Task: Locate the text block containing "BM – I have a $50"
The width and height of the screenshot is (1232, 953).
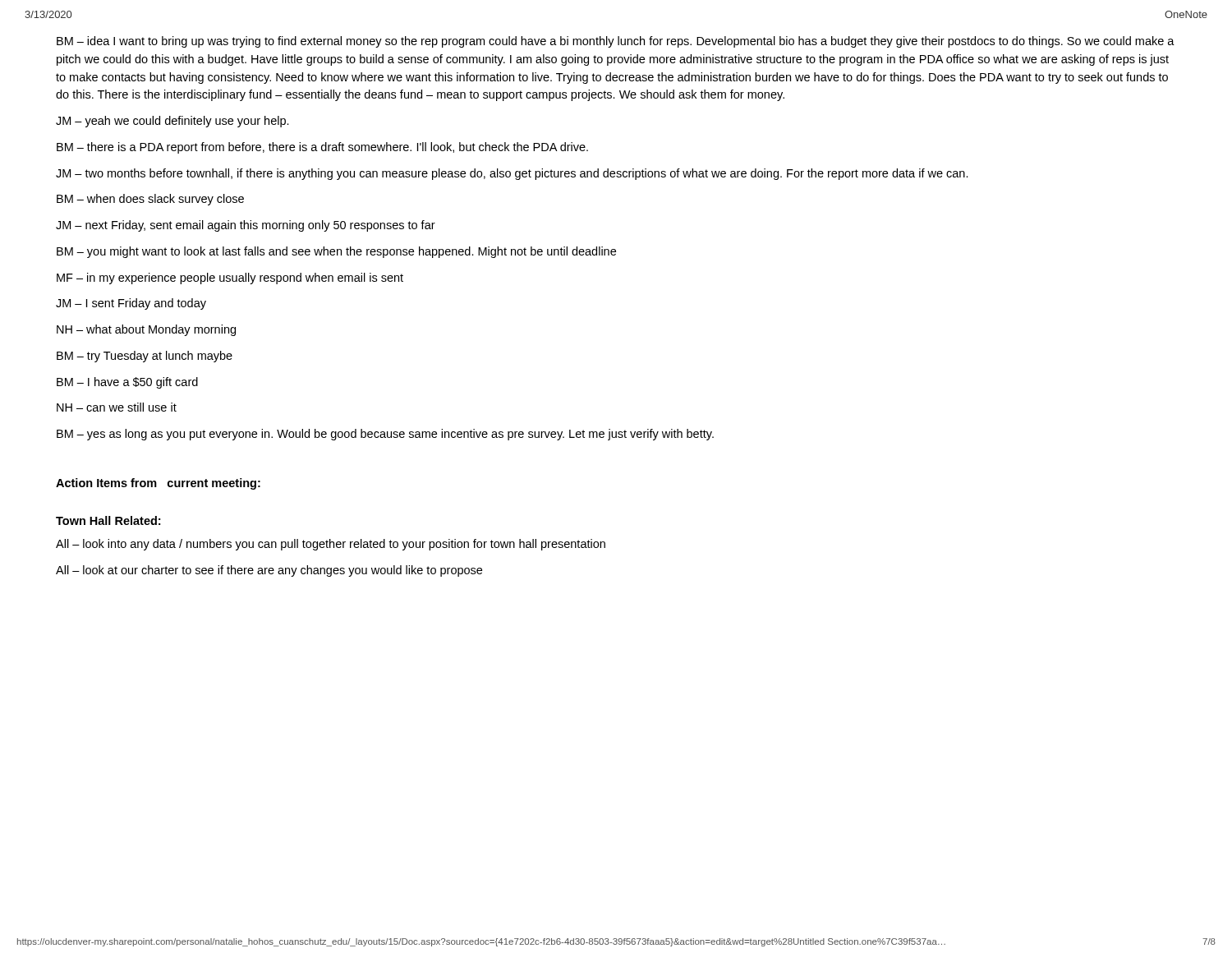Action: [x=127, y=382]
